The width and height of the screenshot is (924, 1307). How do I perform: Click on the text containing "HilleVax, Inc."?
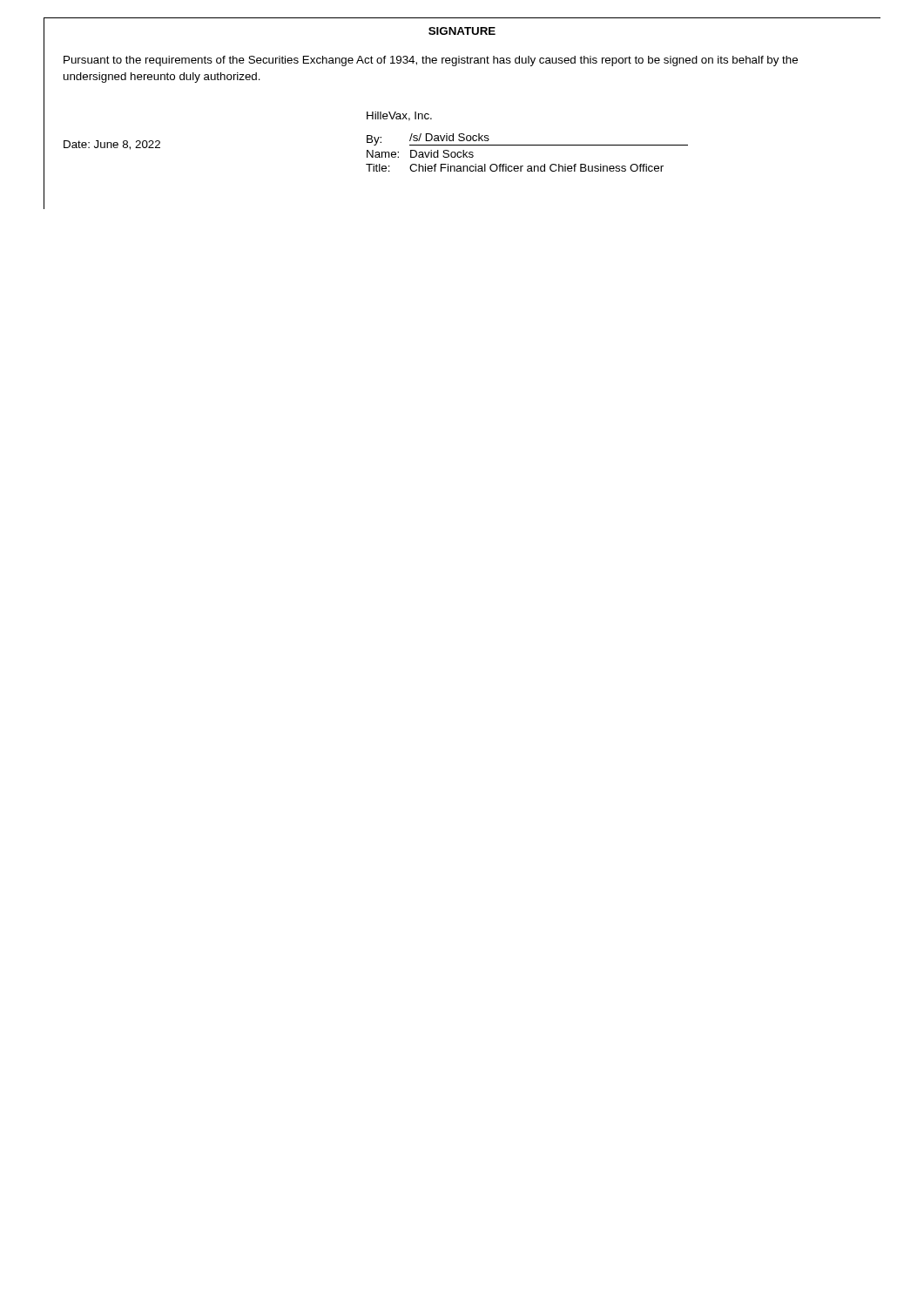point(399,115)
